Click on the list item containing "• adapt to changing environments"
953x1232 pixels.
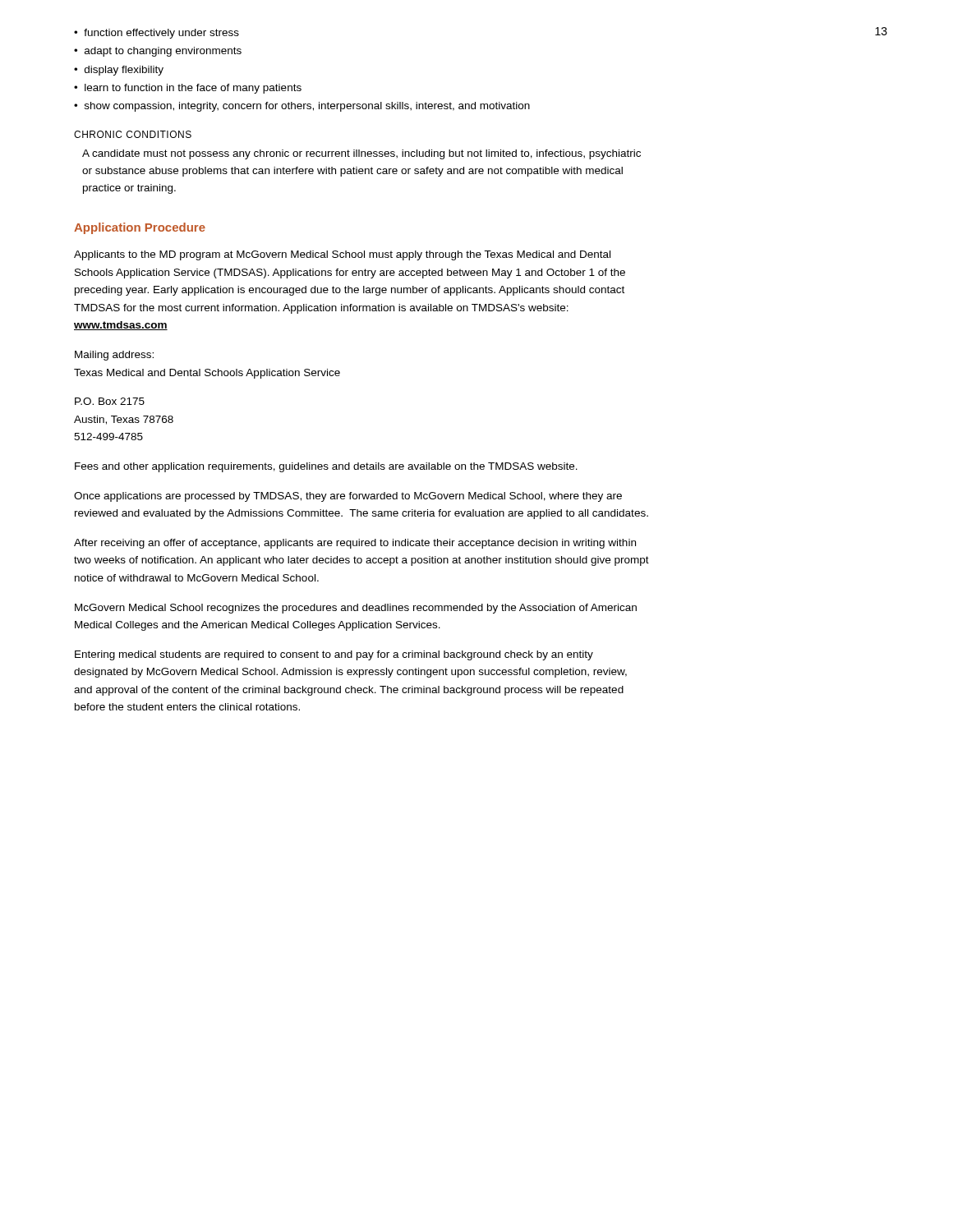(x=158, y=51)
